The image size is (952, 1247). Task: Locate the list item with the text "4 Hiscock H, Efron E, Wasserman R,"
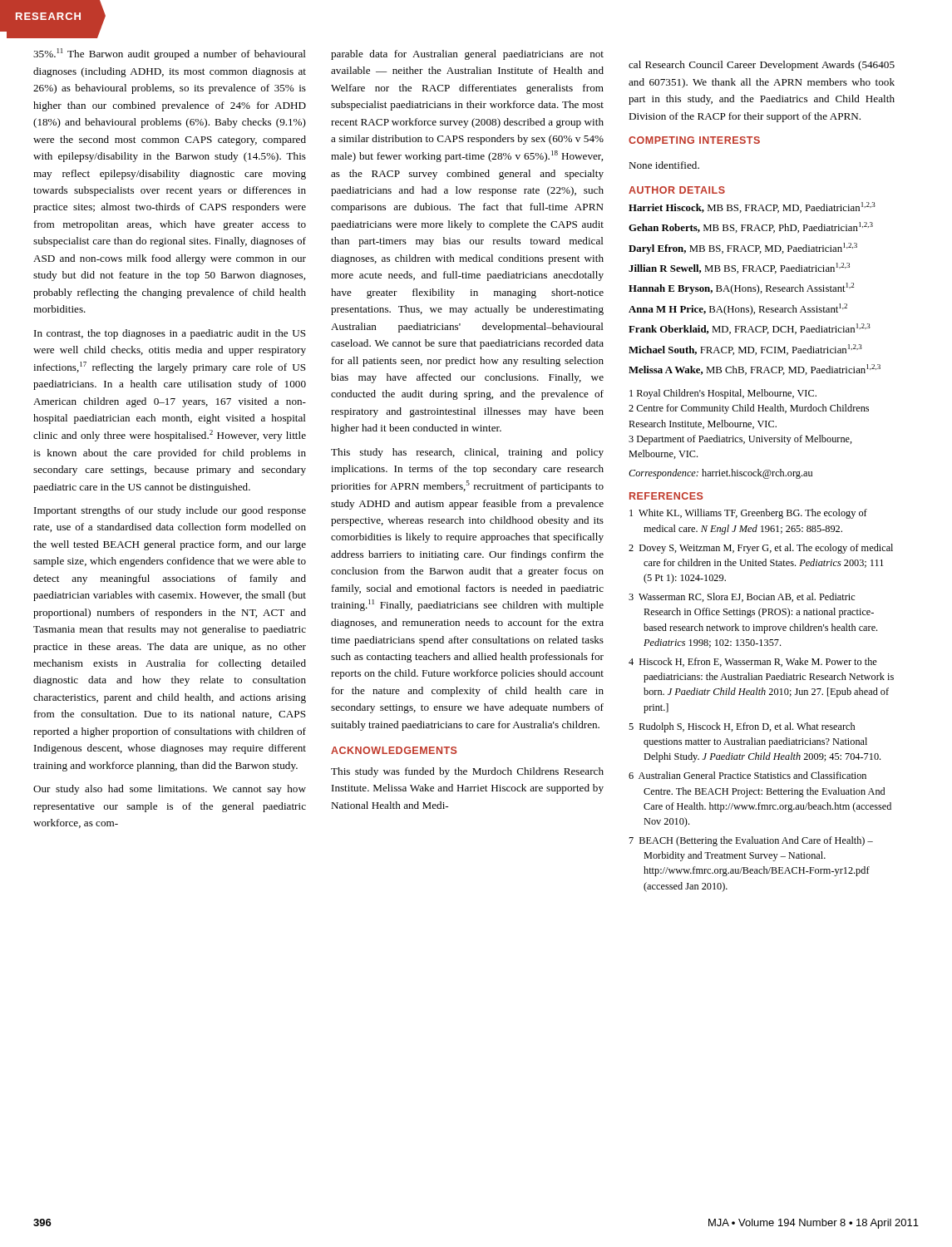coord(761,684)
